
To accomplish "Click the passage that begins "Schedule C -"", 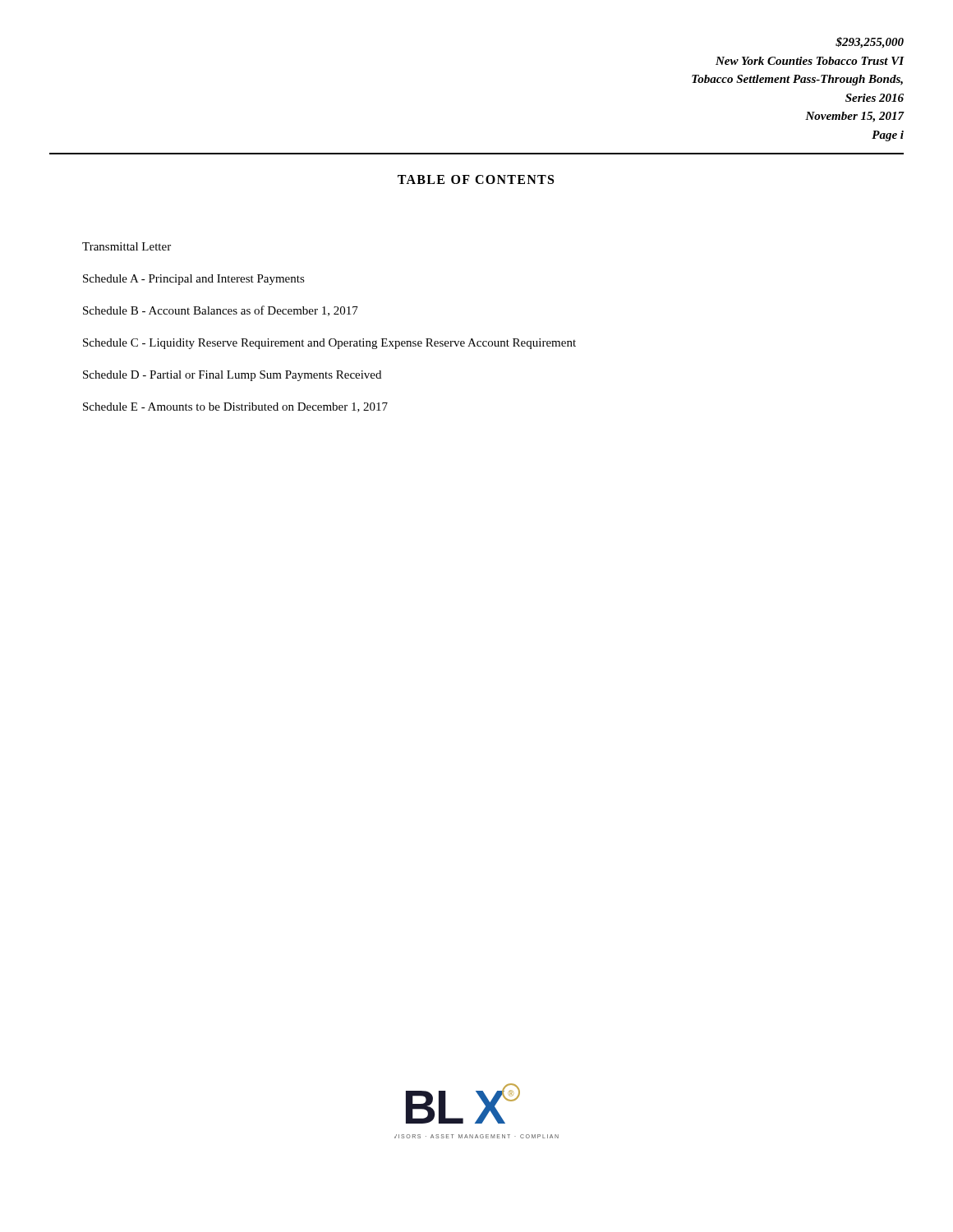I will click(x=329, y=342).
